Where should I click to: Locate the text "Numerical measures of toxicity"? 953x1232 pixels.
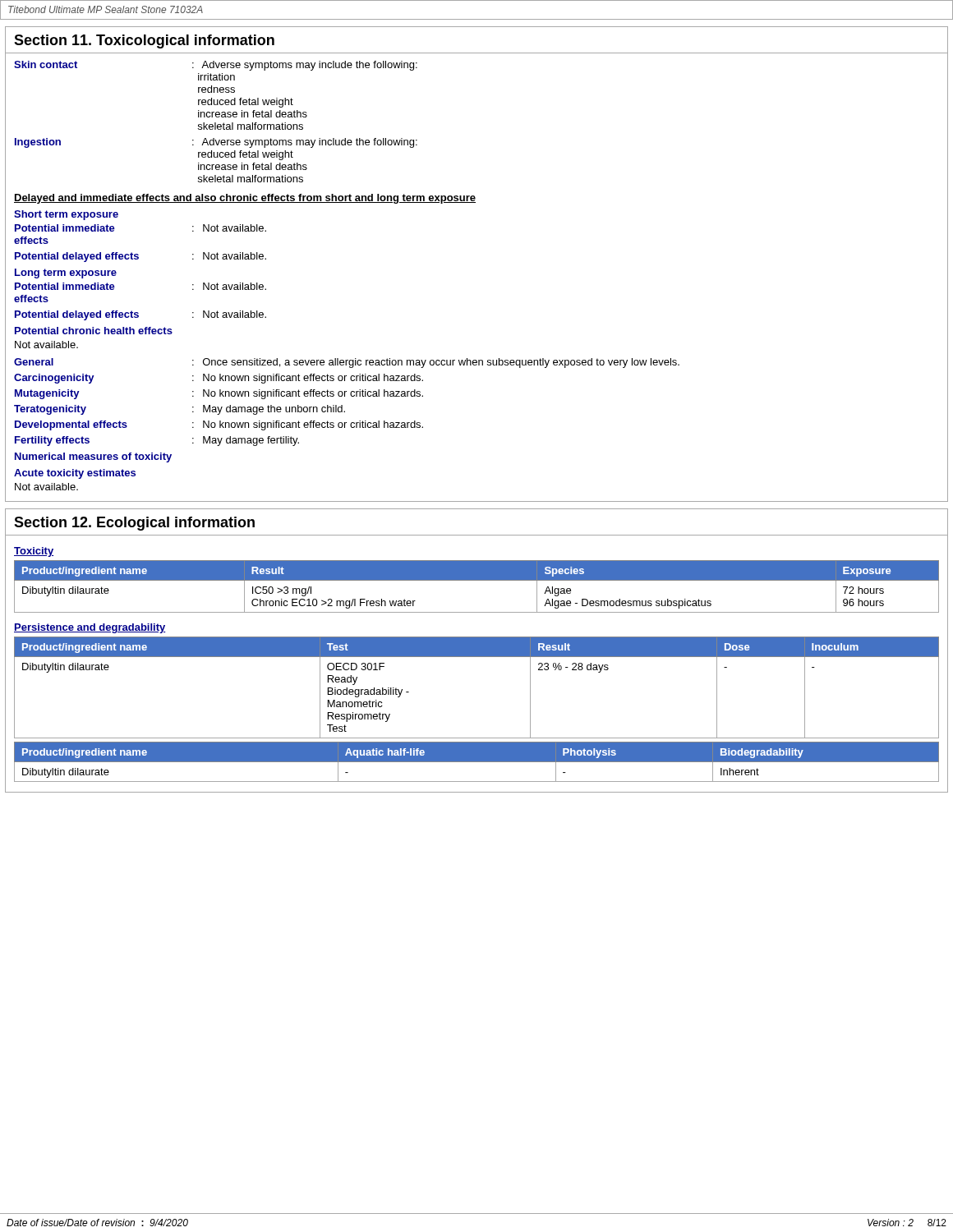tap(93, 456)
